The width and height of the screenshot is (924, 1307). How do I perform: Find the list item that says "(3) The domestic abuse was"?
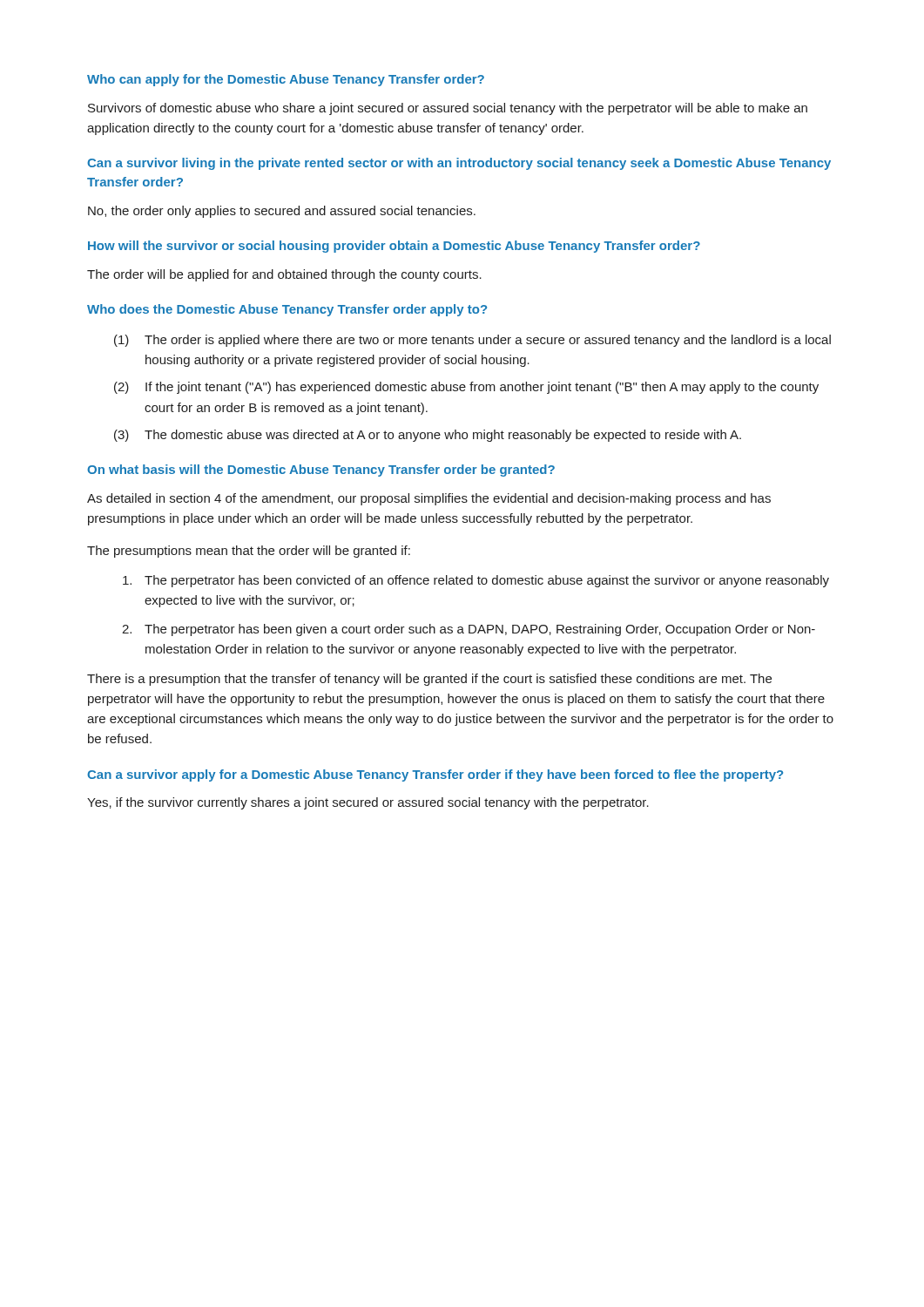[x=423, y=434]
